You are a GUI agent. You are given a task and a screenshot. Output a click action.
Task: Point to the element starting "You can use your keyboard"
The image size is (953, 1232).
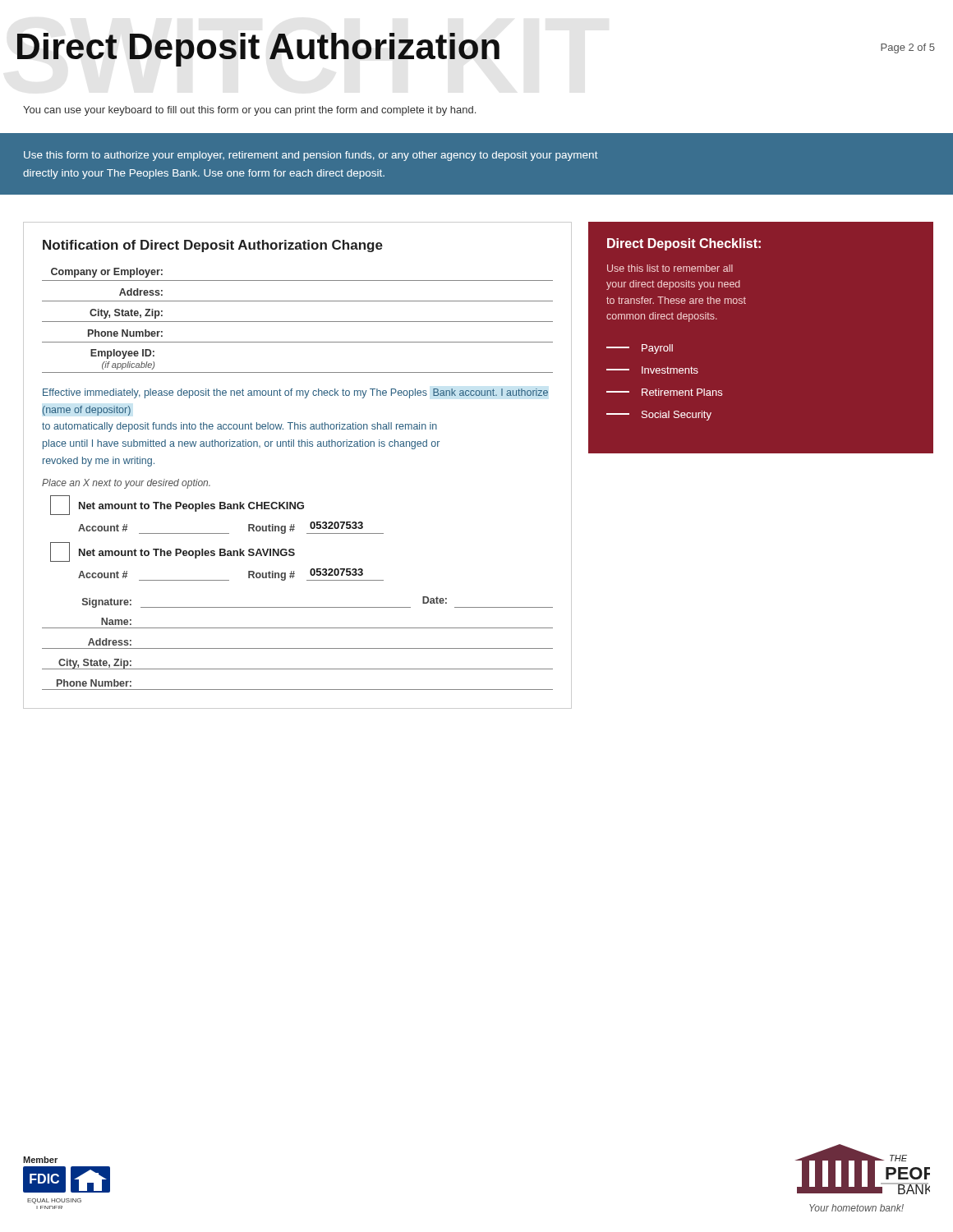pos(250,110)
